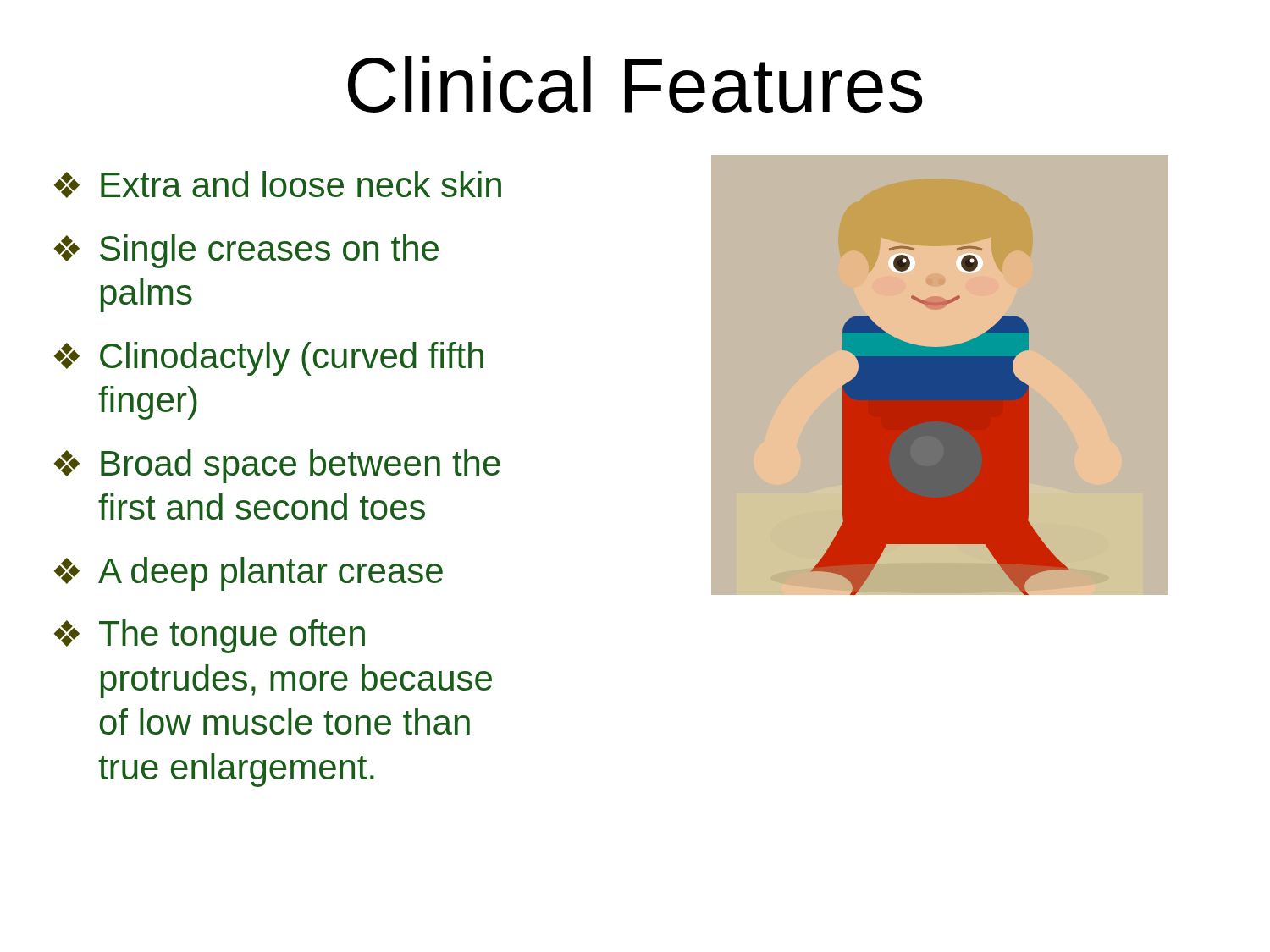Screen dimensions: 952x1270
Task: Locate the passage starting "❖ Broad space between thefirst and second"
Action: point(276,486)
